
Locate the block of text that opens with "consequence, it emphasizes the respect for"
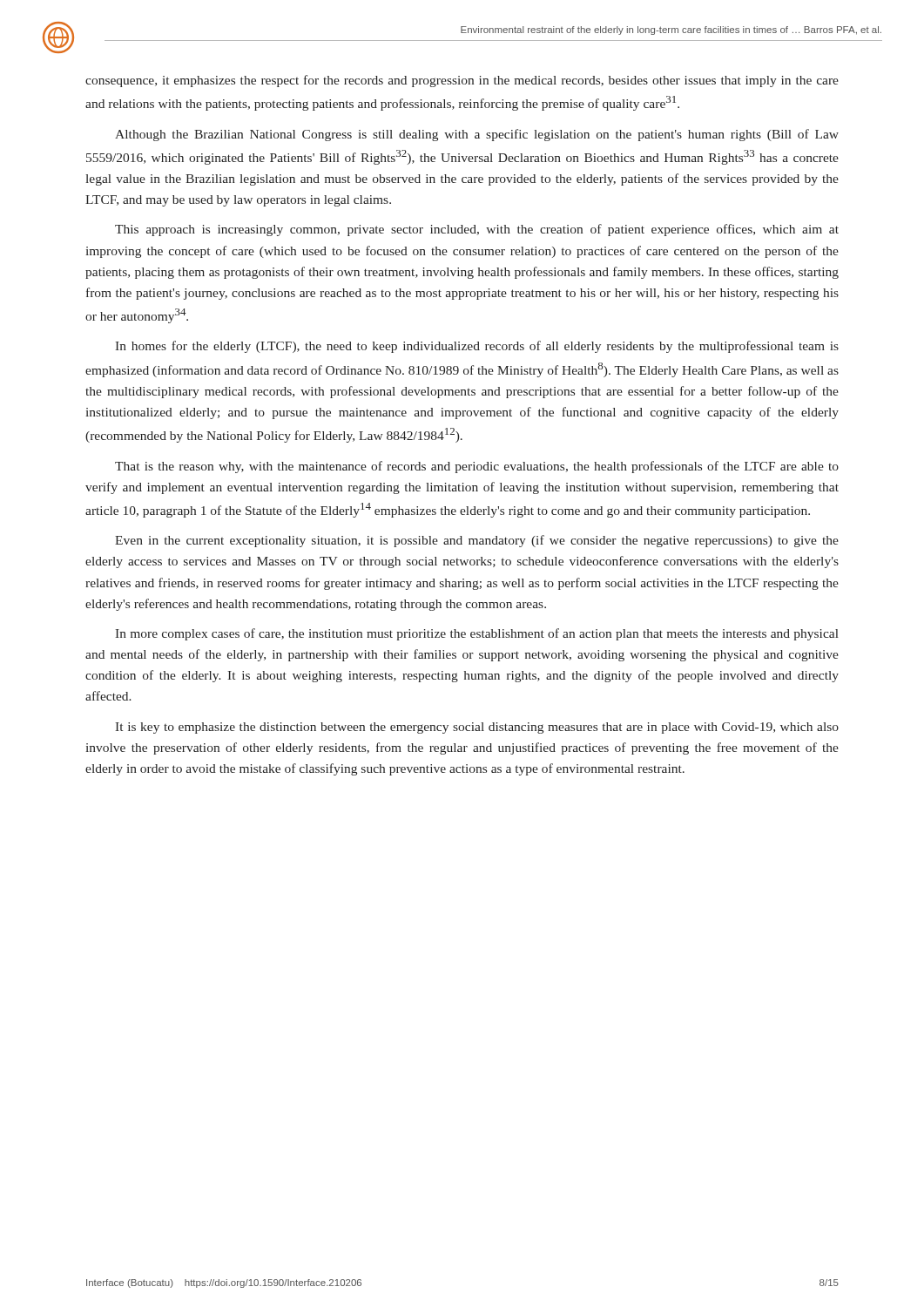click(462, 92)
